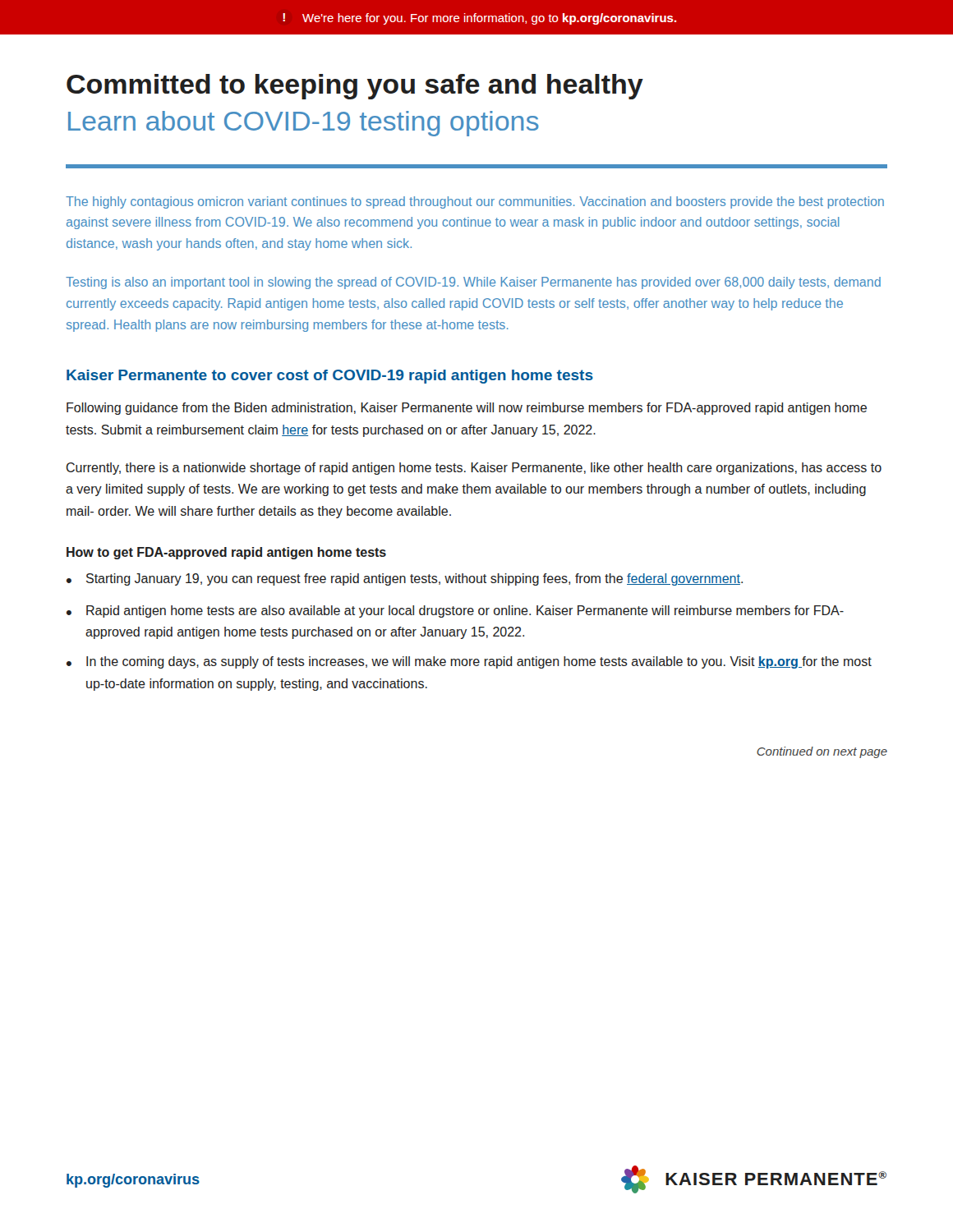953x1232 pixels.
Task: Select the text block containing "Currently, there is a nationwide shortage of rapid"
Action: click(474, 489)
